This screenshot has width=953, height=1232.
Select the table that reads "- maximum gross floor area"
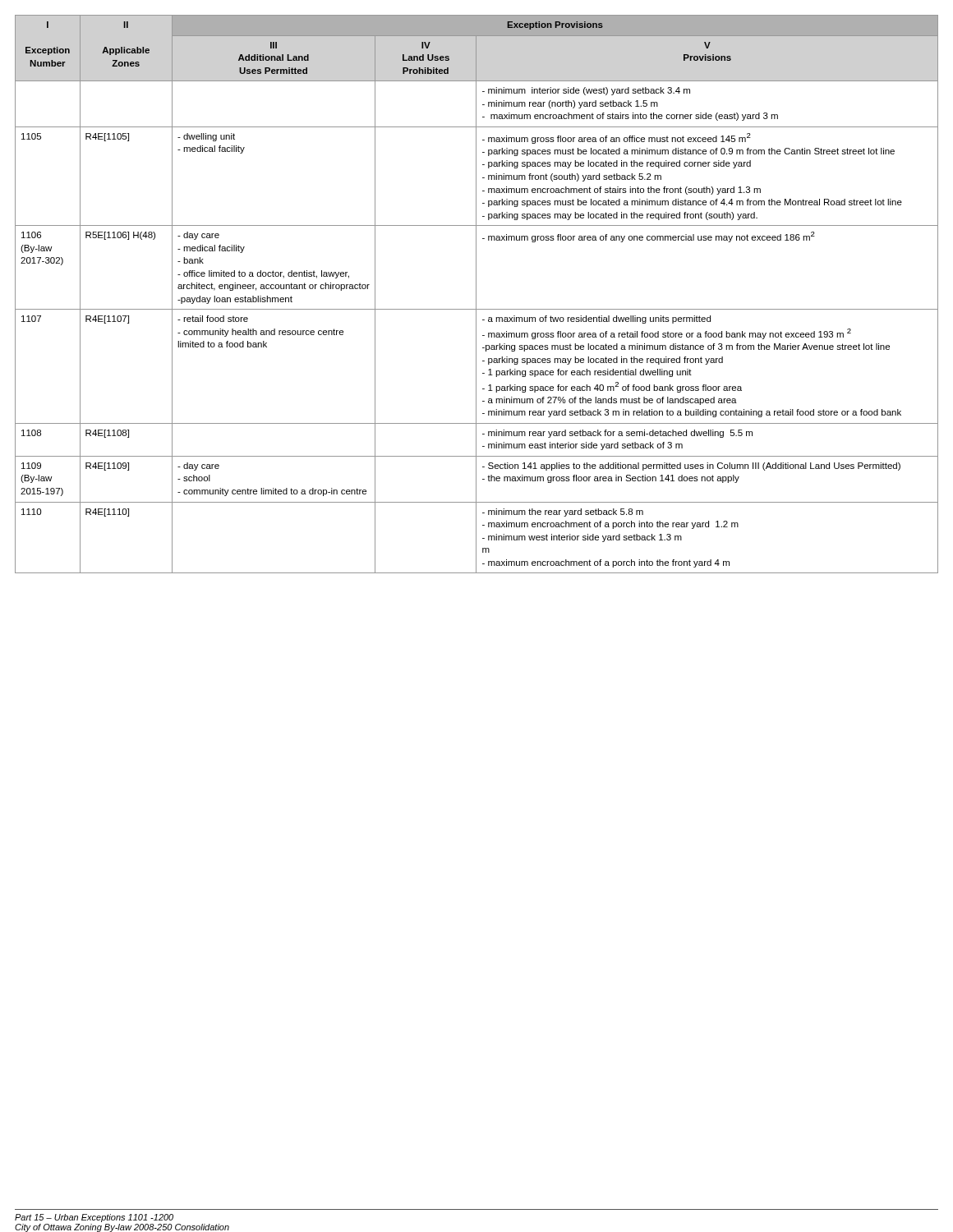point(476,294)
